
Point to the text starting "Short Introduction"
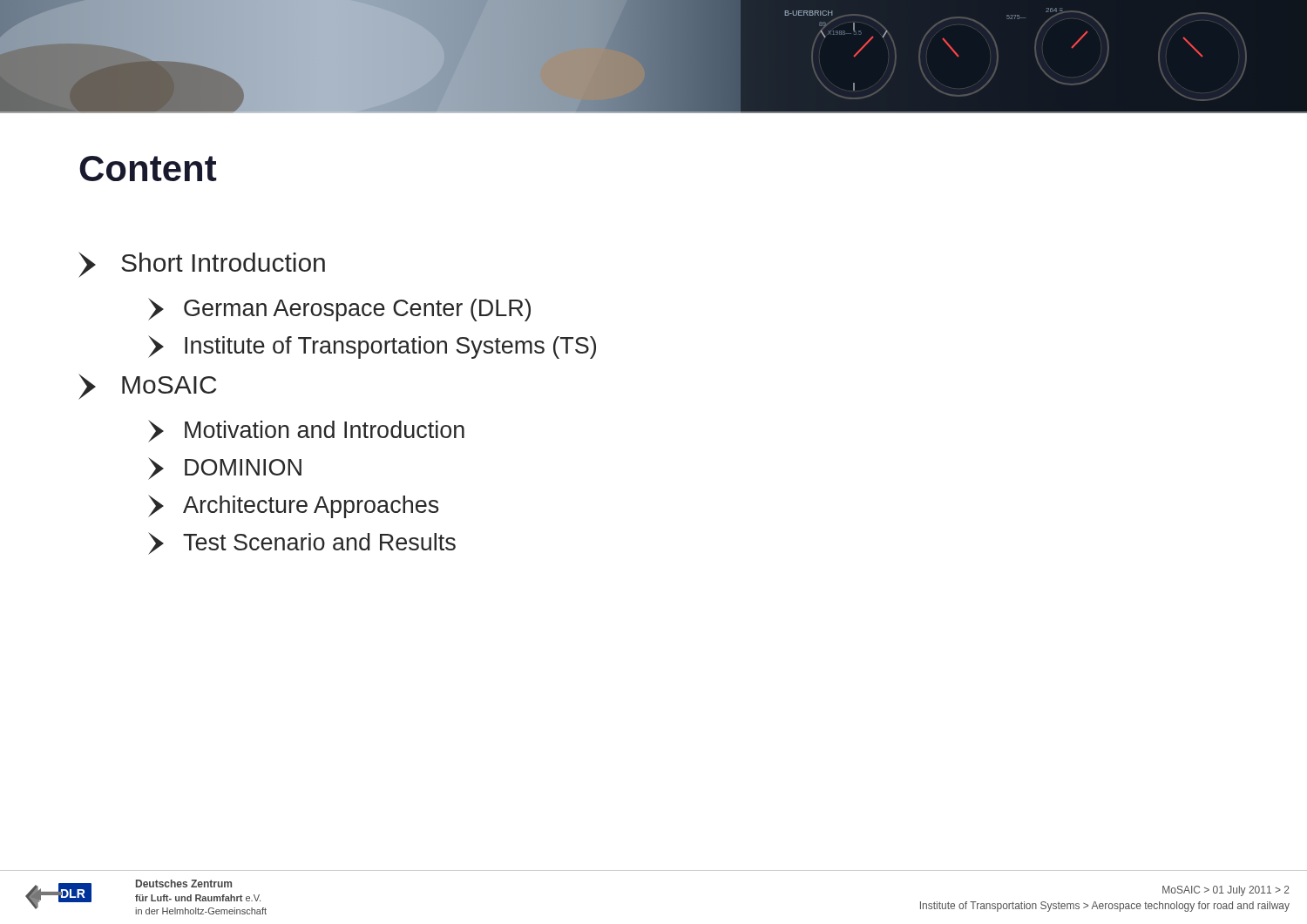coord(203,263)
